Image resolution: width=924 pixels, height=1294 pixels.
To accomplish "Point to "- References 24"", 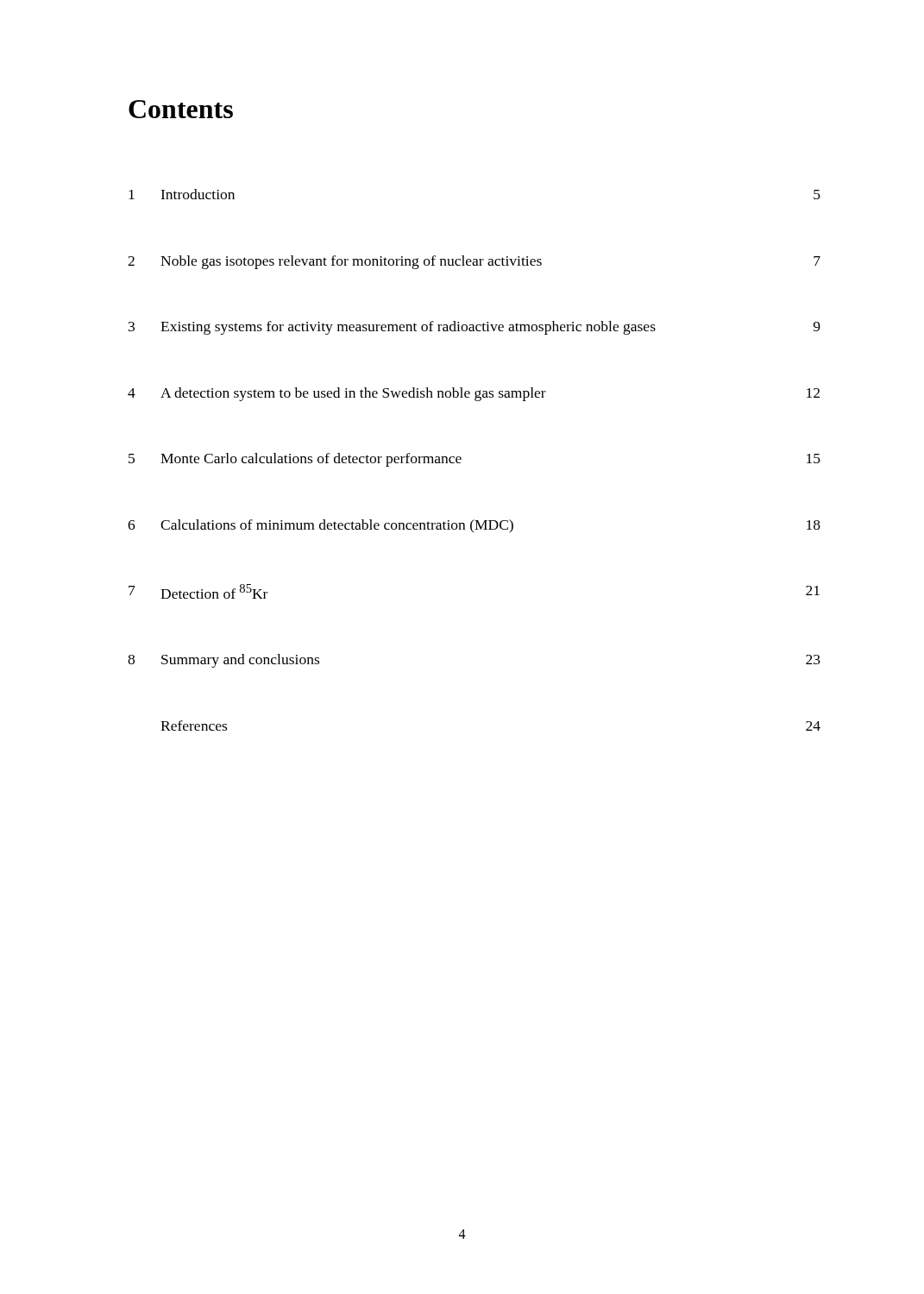I will click(189, 726).
